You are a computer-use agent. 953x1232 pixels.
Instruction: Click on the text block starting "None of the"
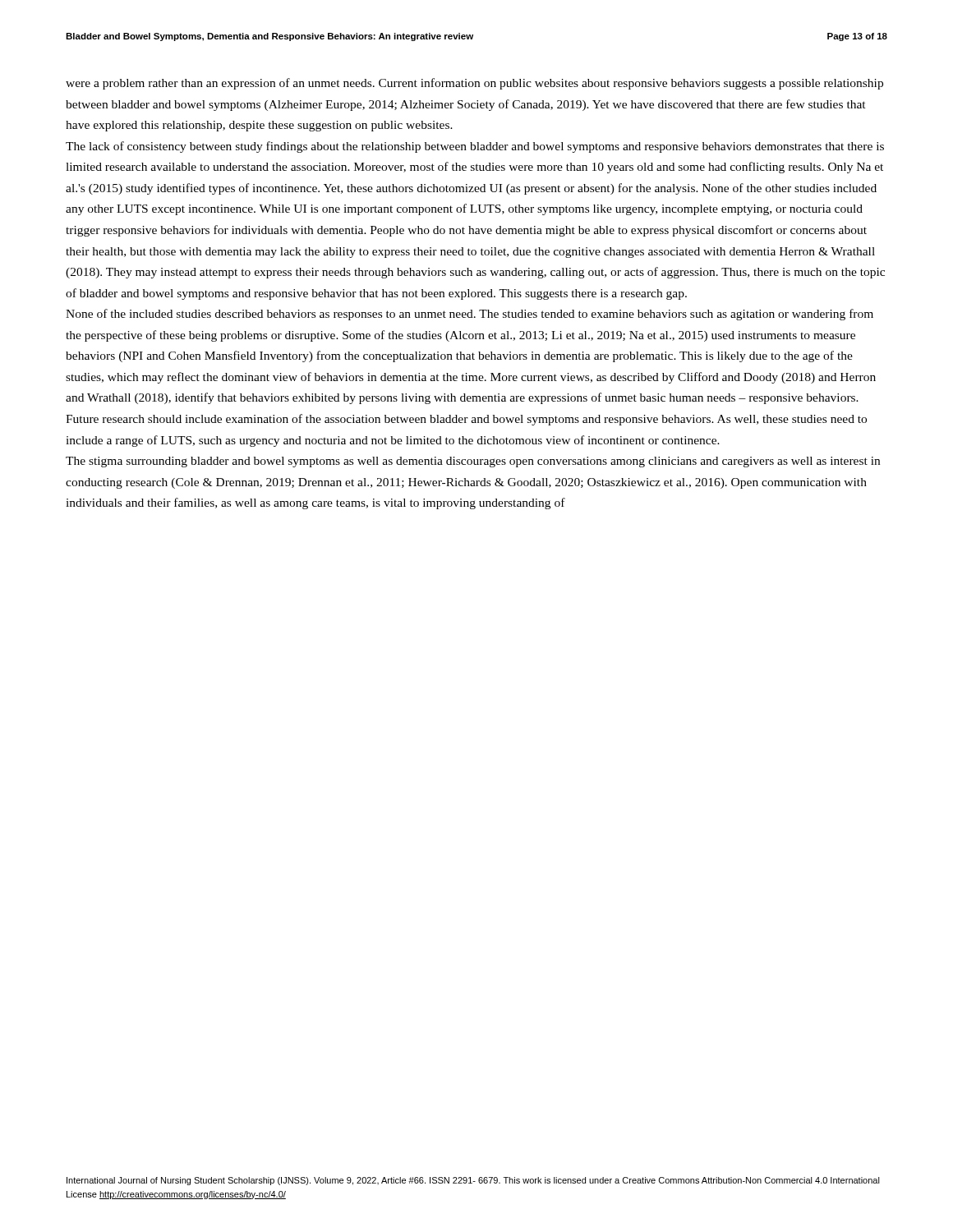tap(476, 377)
